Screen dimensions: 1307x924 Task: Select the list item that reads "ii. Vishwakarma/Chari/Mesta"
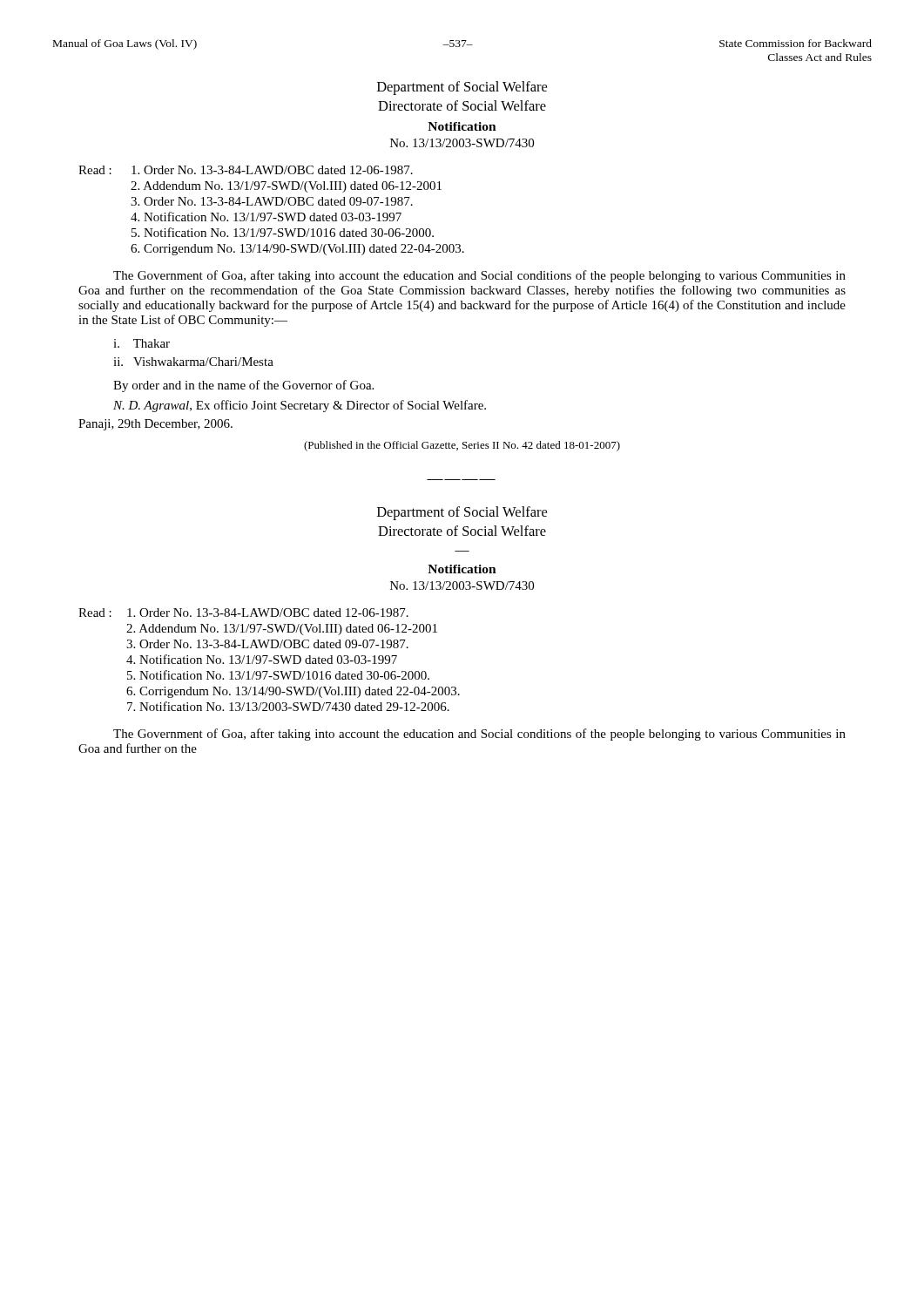(x=193, y=362)
